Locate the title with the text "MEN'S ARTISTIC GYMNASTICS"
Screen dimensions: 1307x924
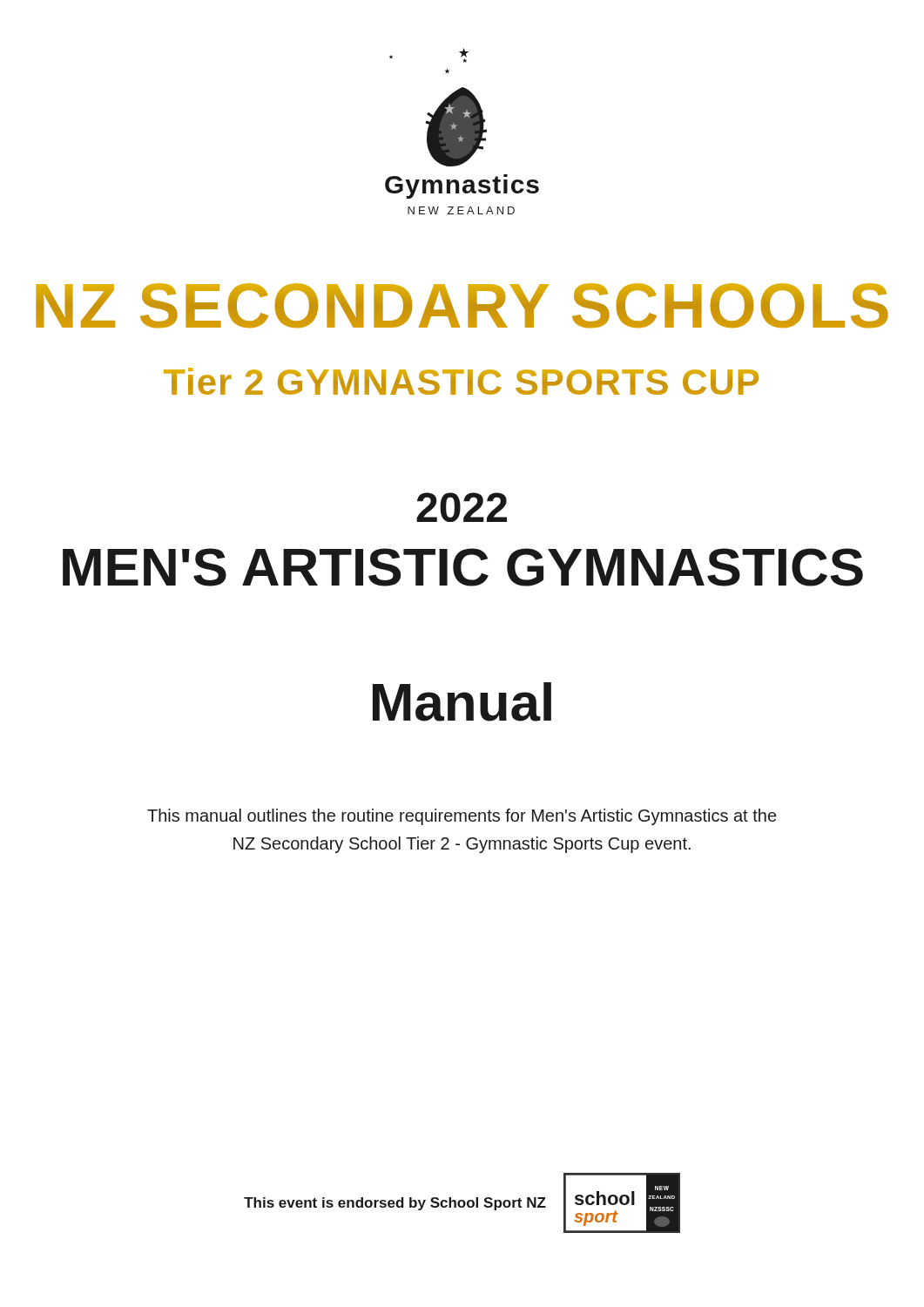(x=462, y=567)
